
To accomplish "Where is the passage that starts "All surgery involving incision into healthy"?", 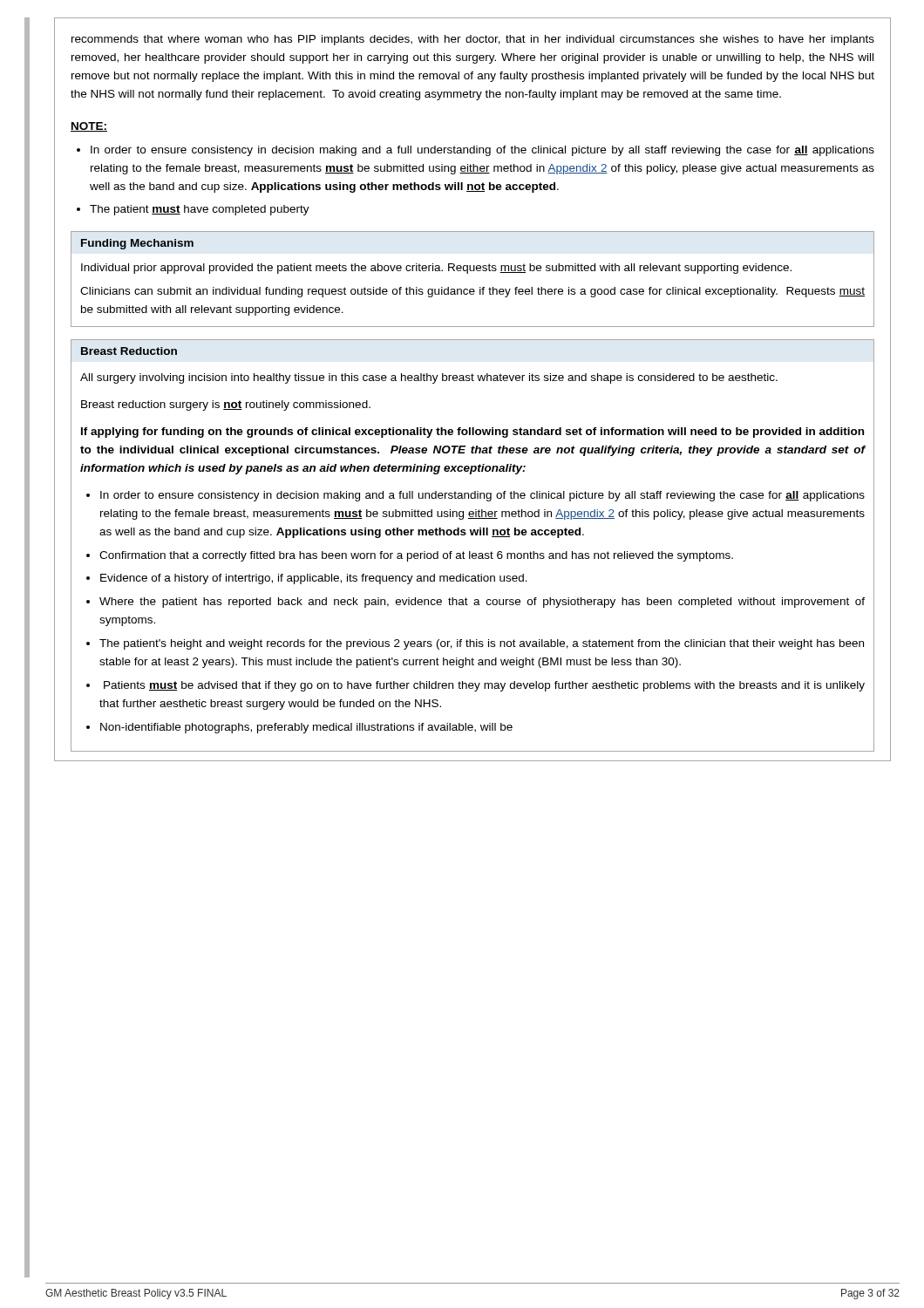I will [x=429, y=377].
